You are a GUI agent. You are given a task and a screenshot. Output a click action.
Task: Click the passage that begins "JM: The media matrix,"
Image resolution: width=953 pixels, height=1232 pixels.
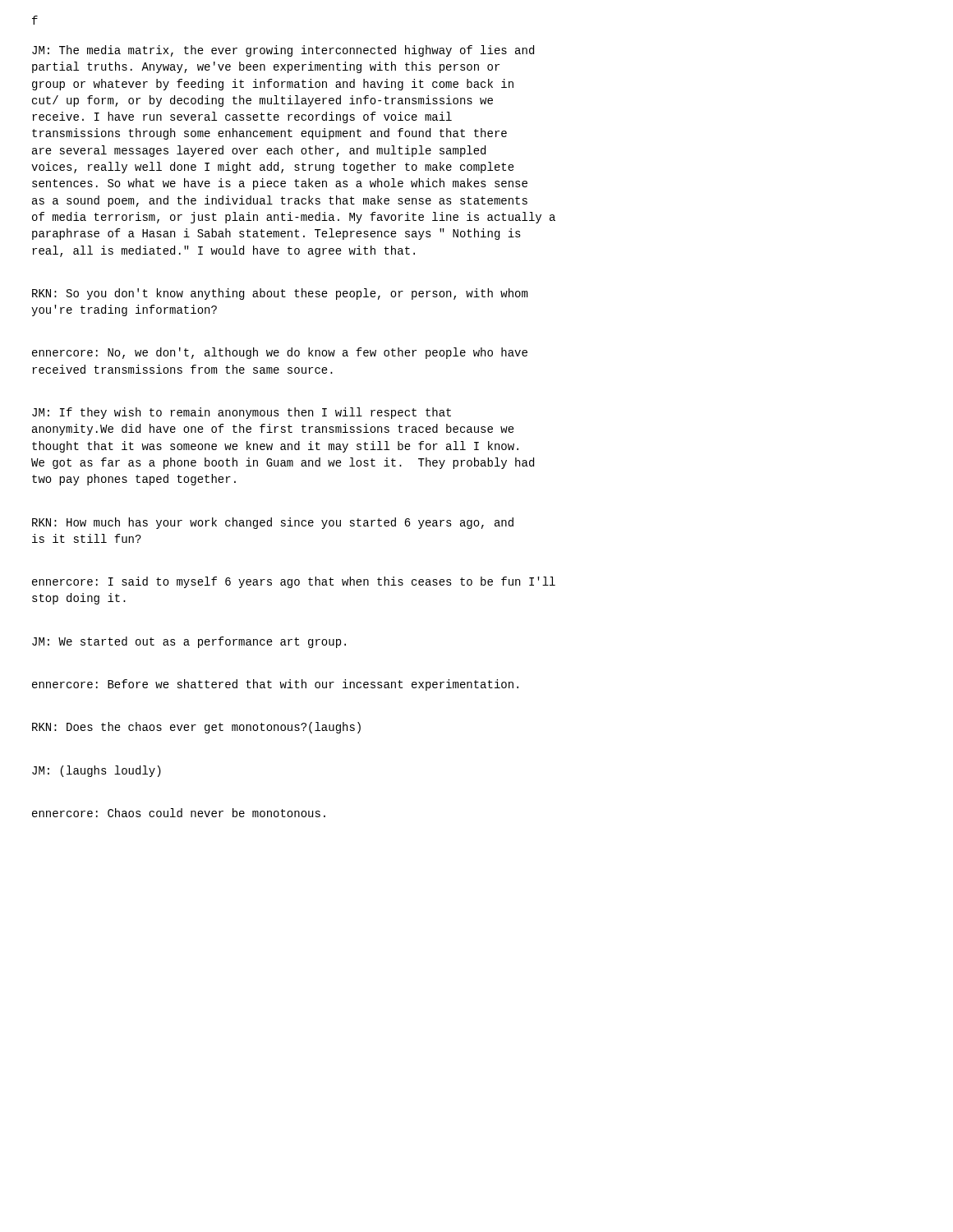[x=294, y=151]
